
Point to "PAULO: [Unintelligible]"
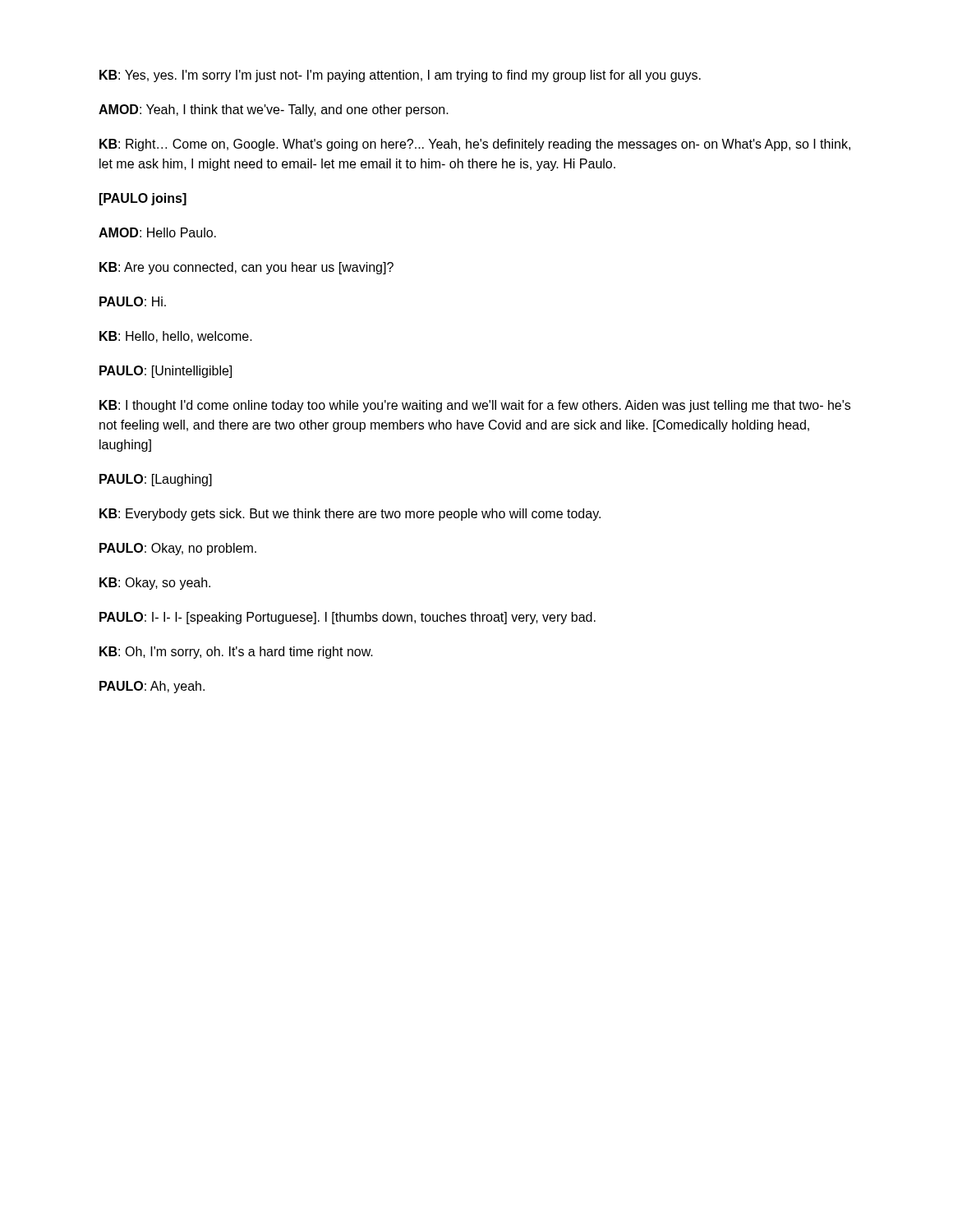[x=166, y=371]
